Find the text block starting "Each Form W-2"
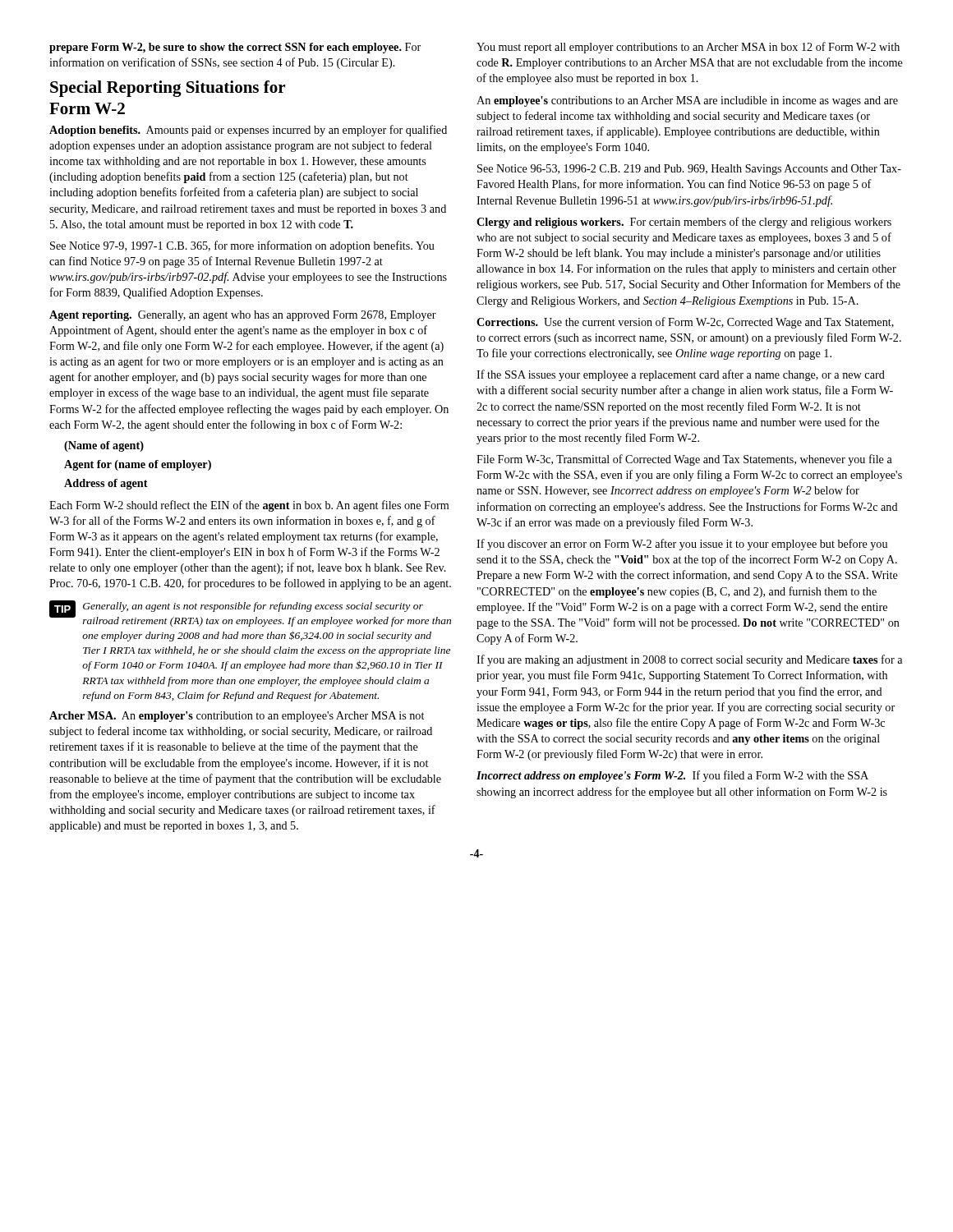 point(251,545)
